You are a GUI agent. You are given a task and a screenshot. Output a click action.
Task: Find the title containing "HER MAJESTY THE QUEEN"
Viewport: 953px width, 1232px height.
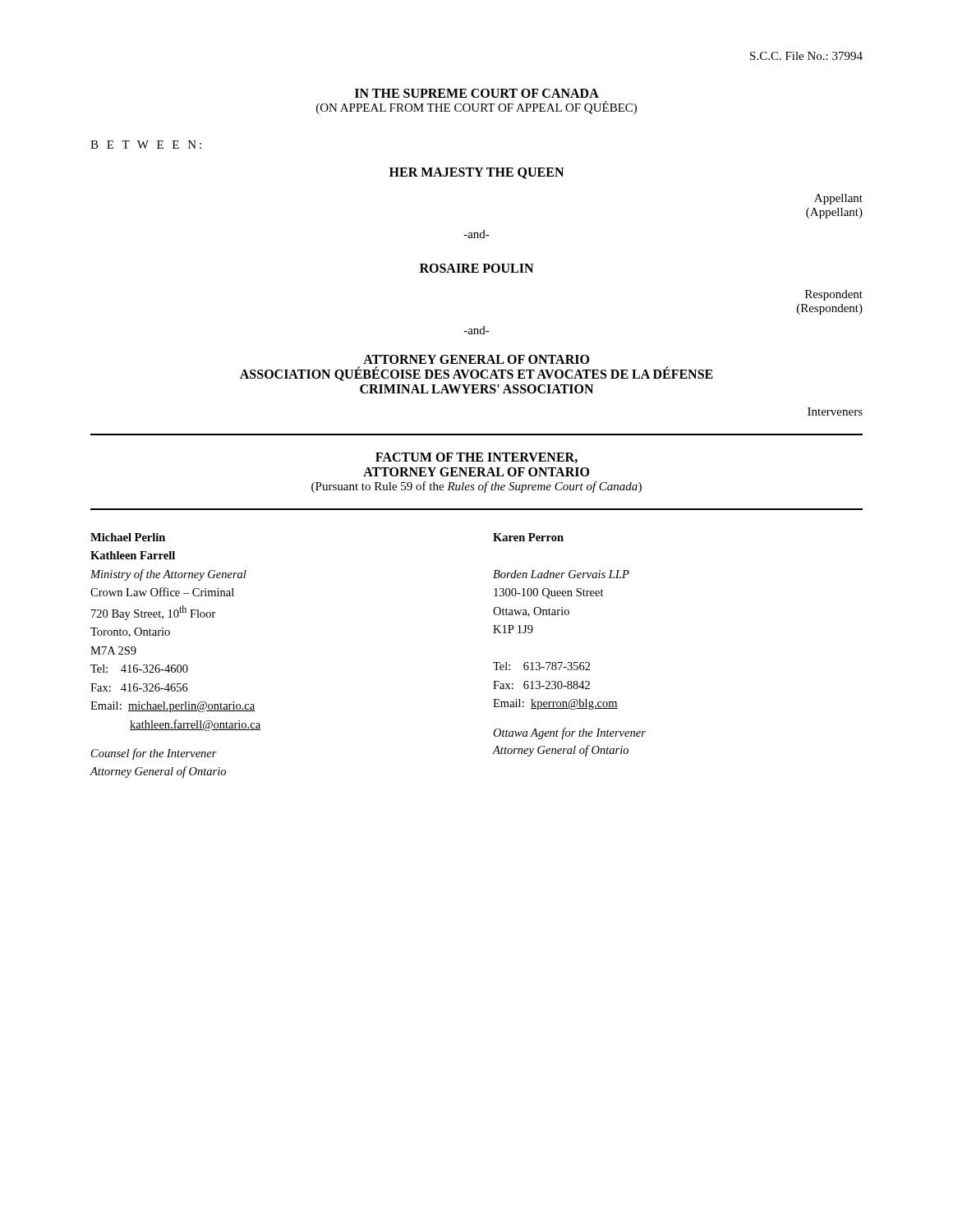[x=476, y=172]
